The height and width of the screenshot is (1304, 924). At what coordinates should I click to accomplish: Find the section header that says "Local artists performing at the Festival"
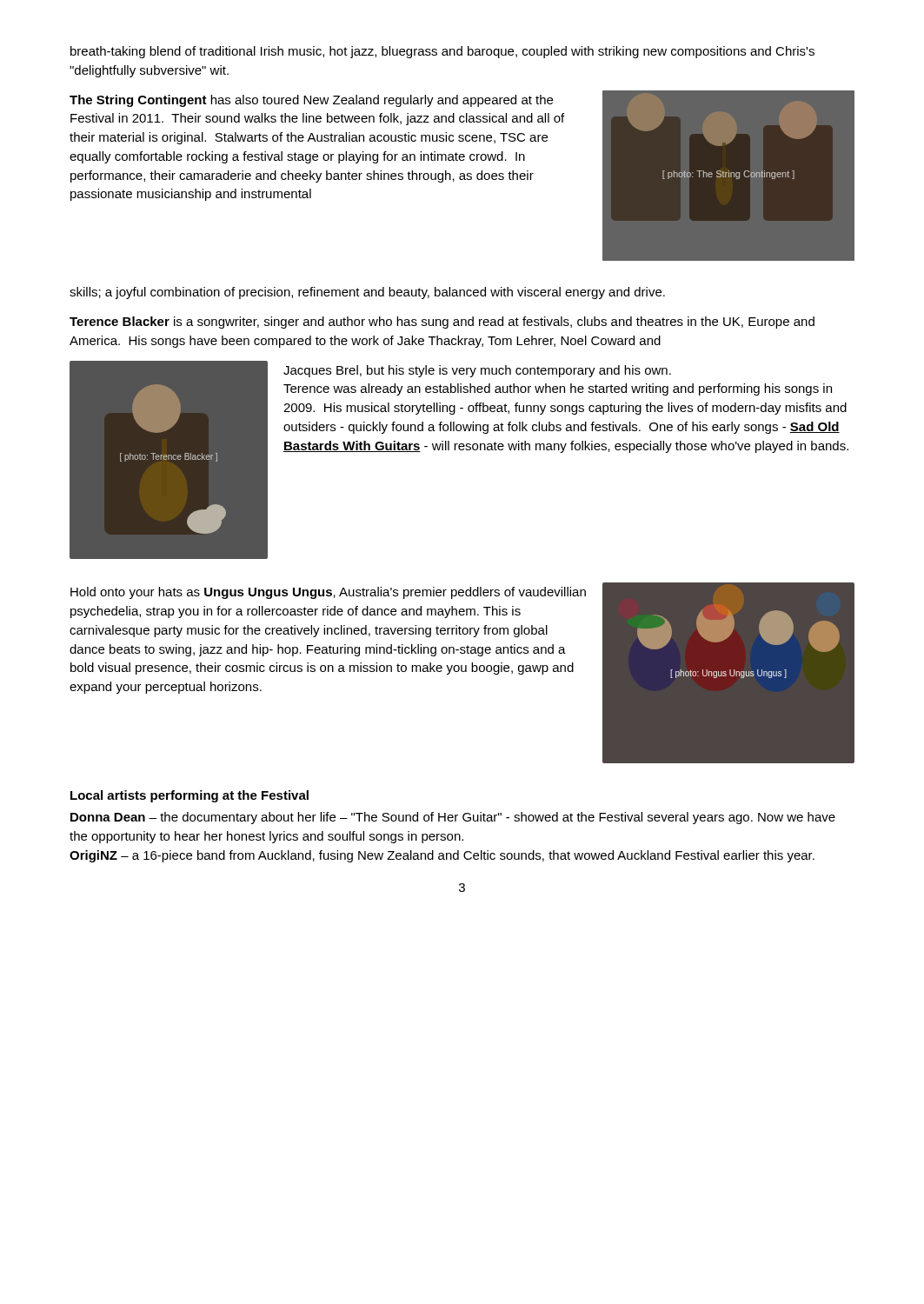[x=189, y=795]
